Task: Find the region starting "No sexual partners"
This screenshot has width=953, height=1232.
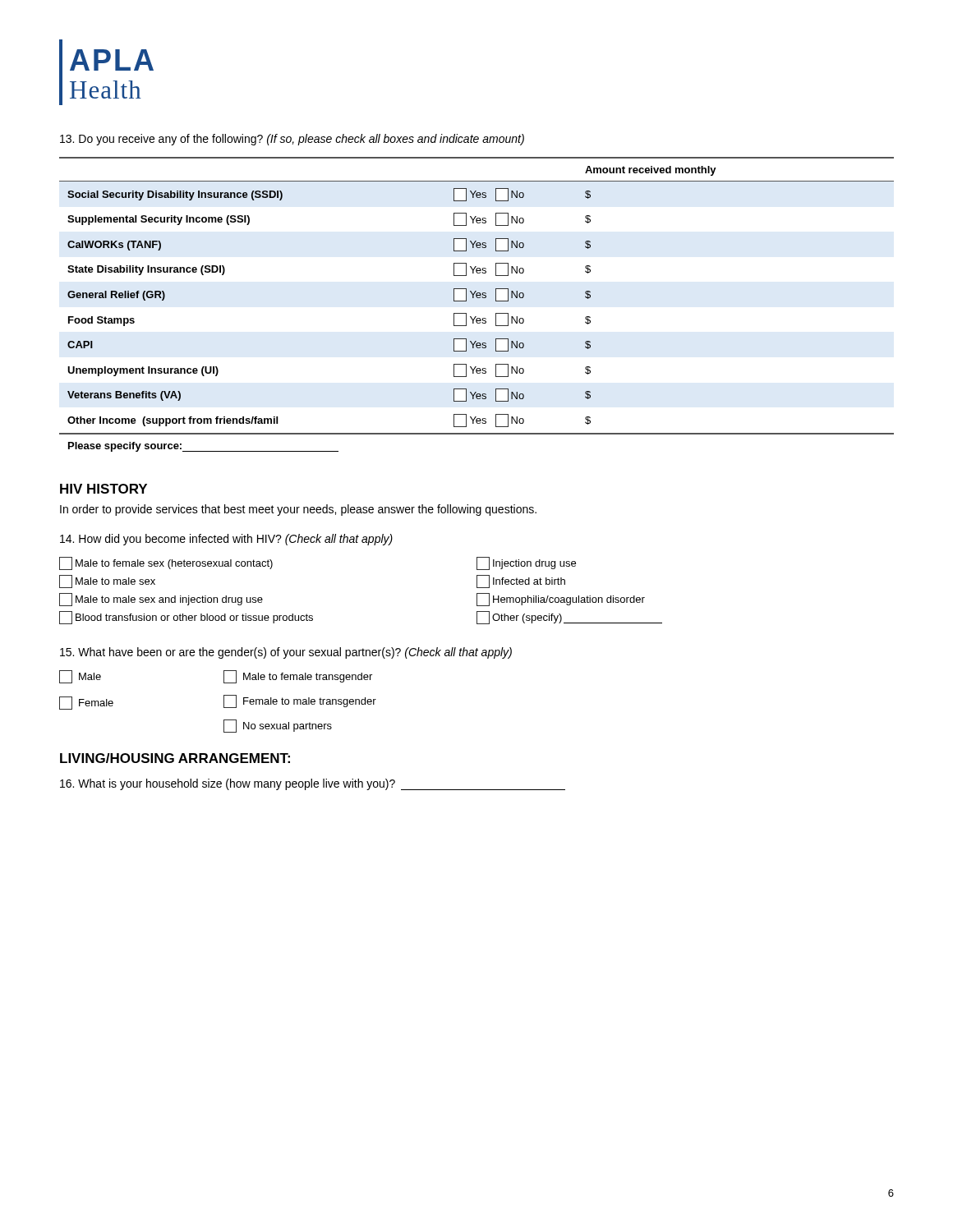Action: click(278, 726)
